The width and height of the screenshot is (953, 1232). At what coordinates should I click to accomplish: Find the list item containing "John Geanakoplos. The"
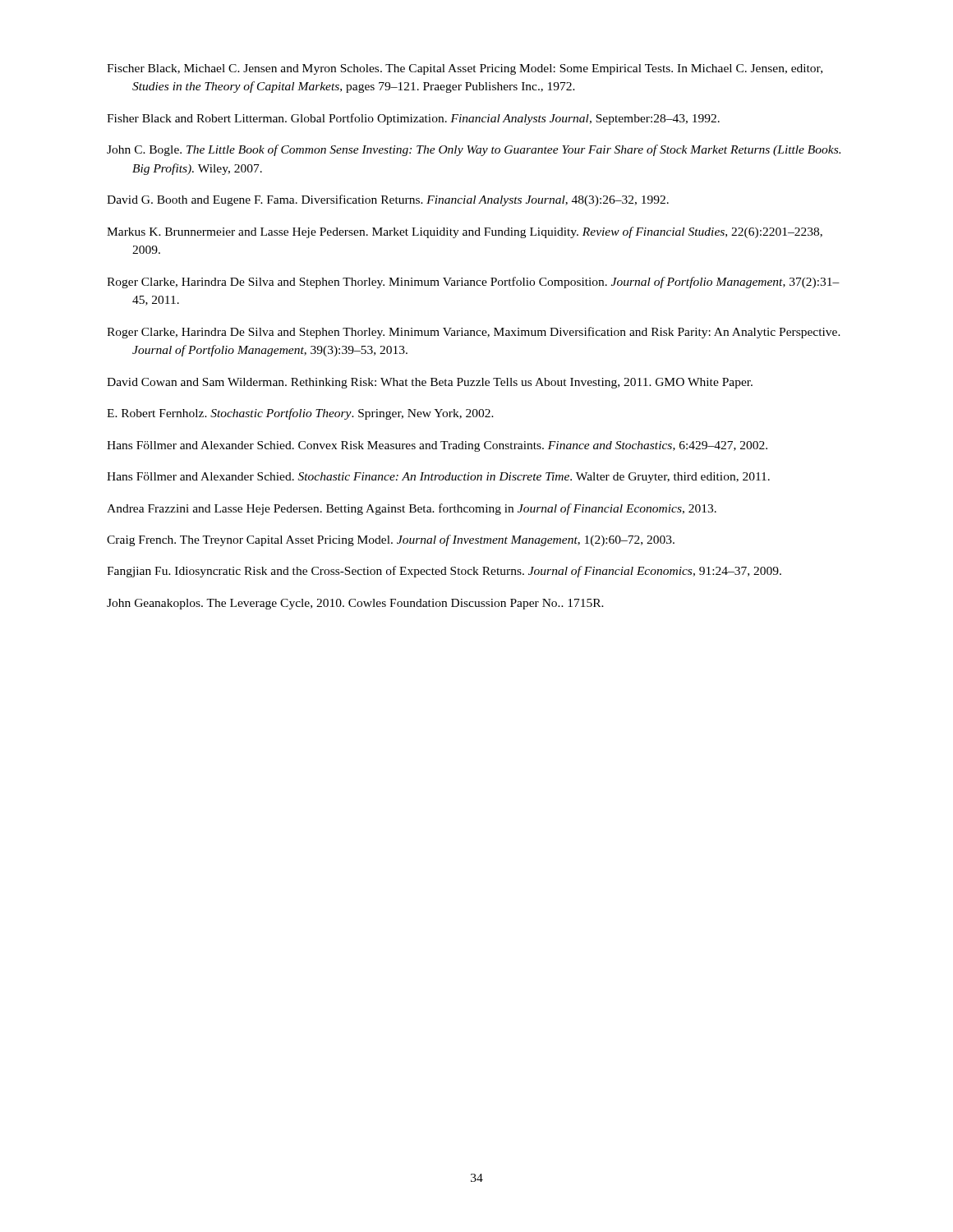coord(356,602)
